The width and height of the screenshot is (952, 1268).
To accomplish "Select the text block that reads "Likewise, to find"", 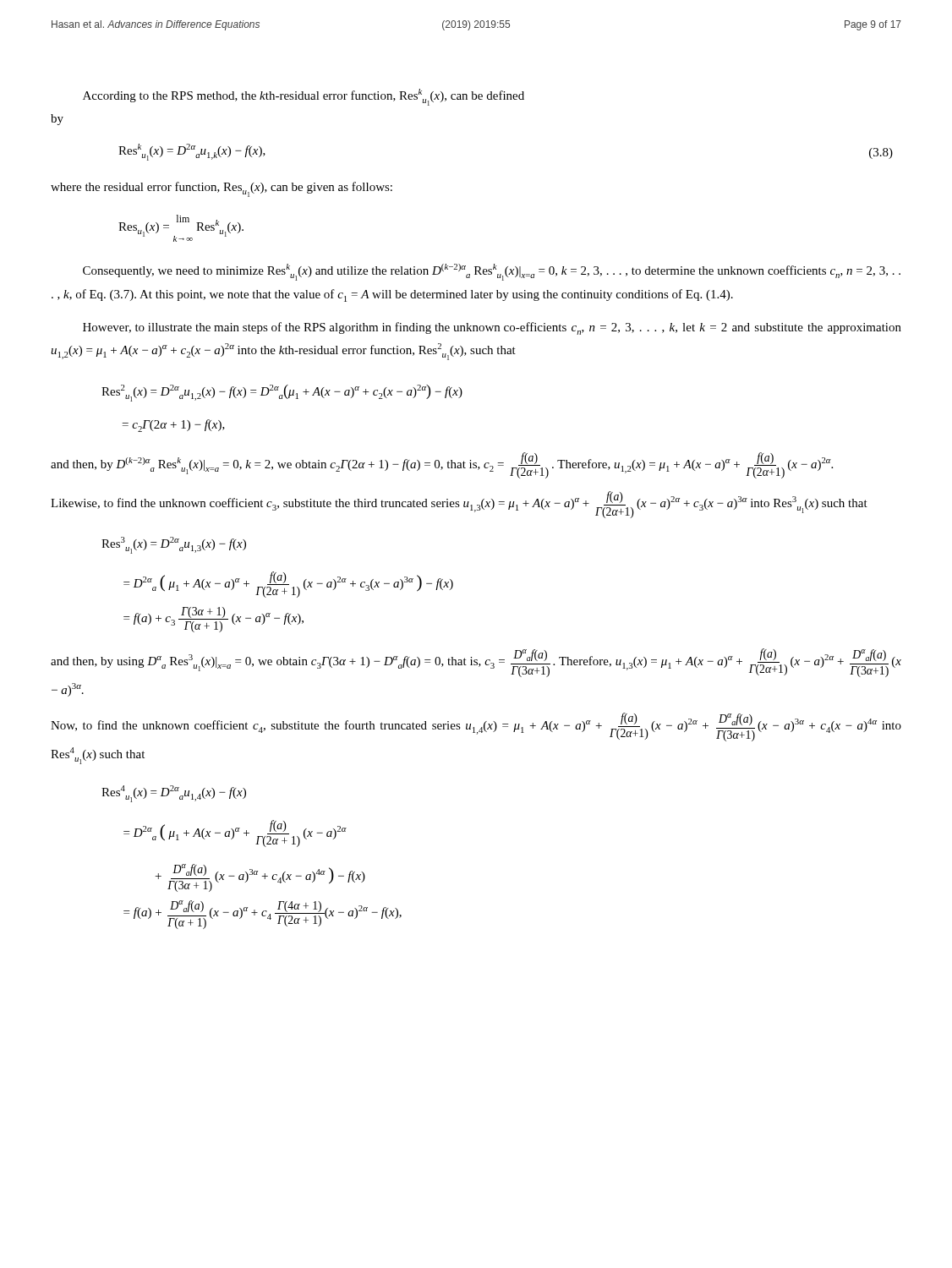I will point(459,505).
